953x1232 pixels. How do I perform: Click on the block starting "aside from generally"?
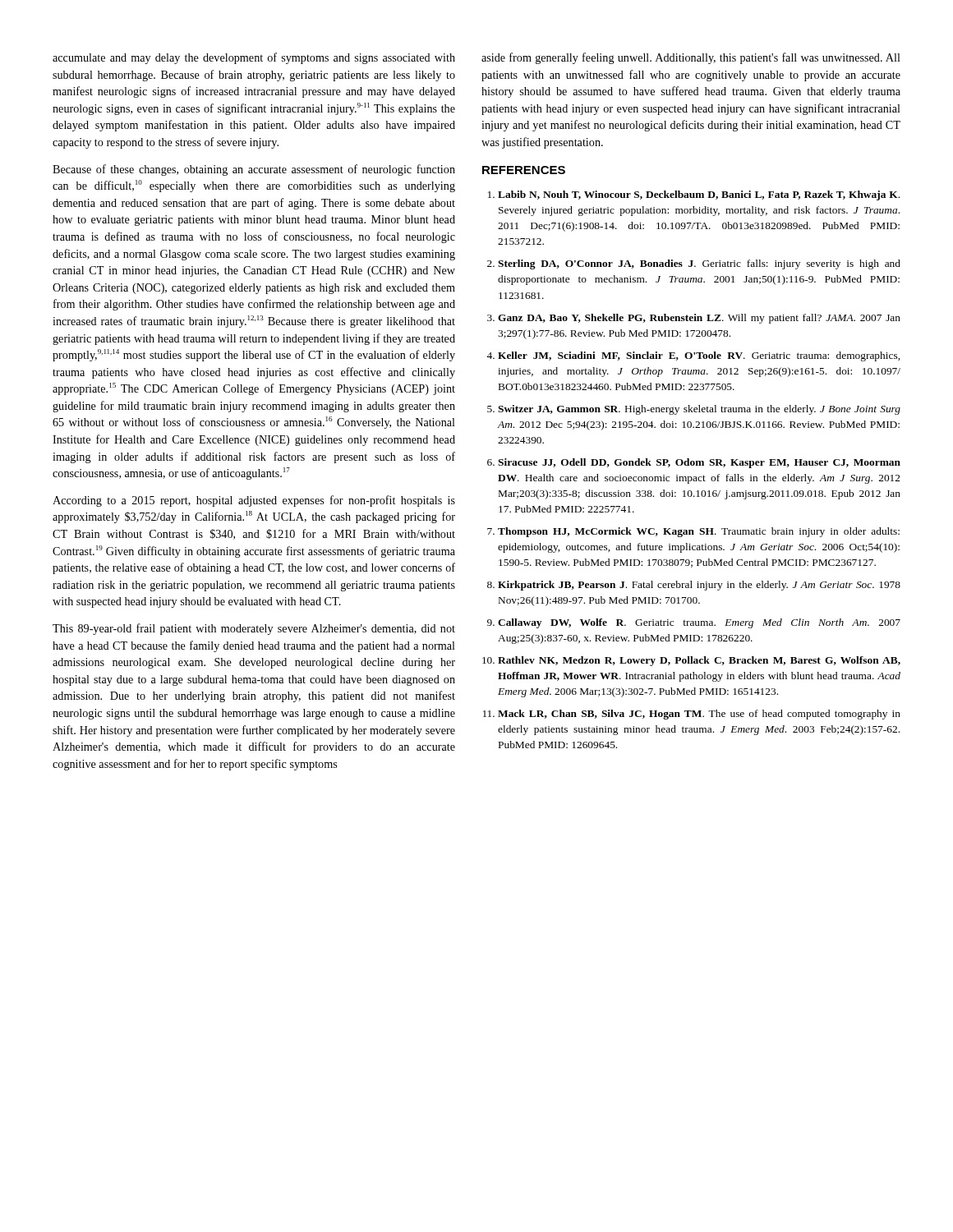[691, 100]
